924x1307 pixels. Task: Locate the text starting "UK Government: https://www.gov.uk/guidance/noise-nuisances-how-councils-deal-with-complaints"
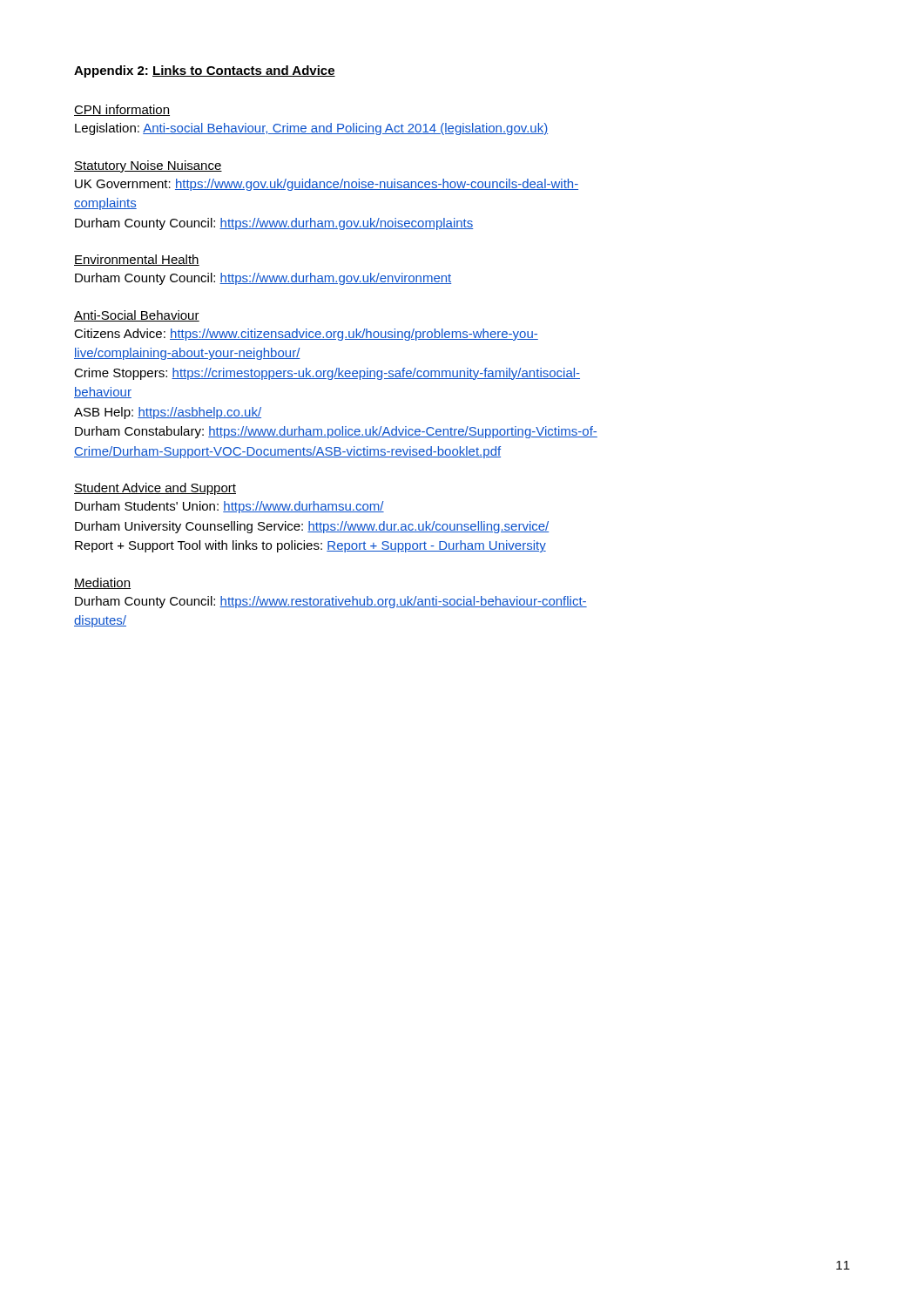326,193
